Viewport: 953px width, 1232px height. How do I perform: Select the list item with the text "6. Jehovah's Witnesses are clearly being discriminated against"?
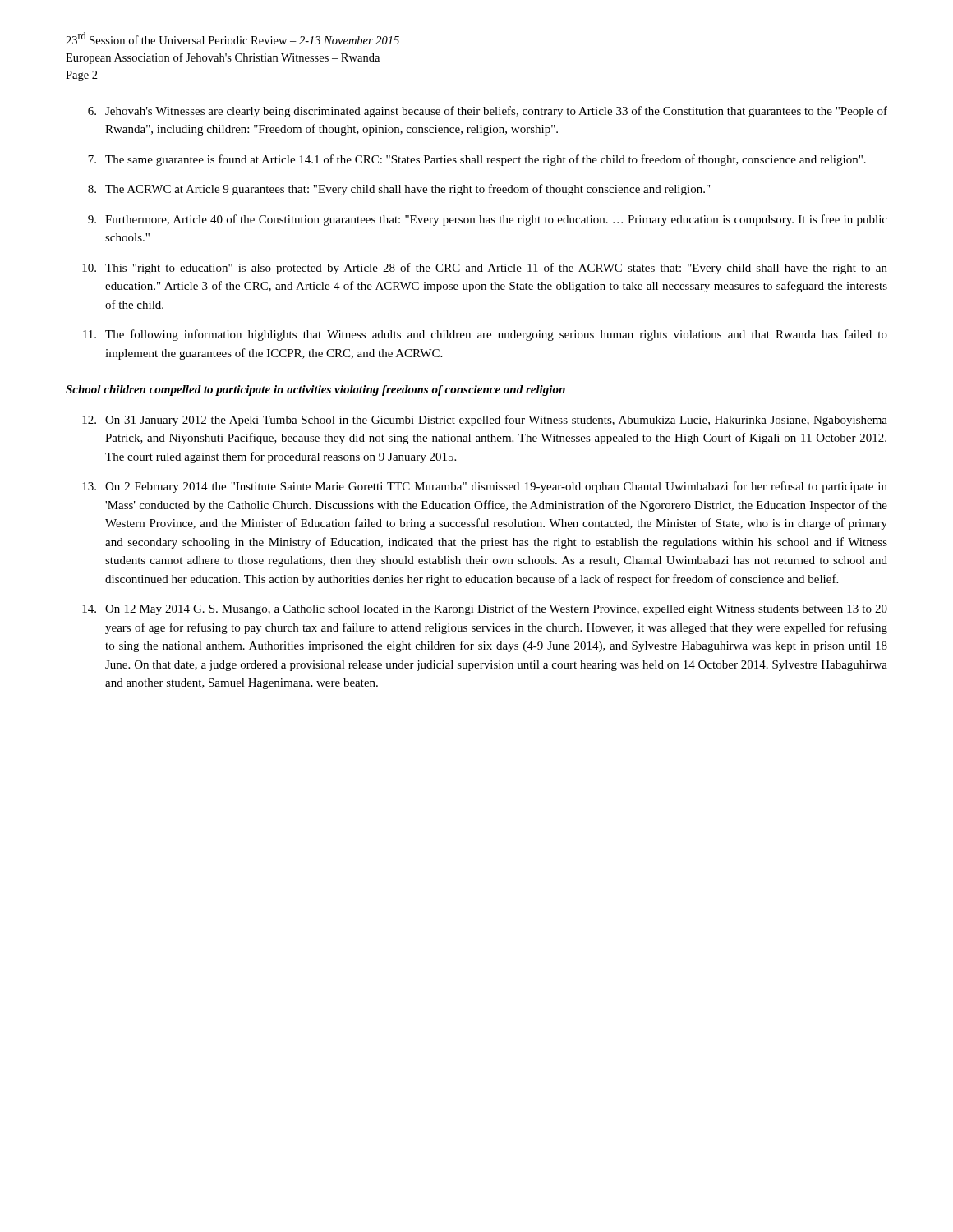point(476,120)
